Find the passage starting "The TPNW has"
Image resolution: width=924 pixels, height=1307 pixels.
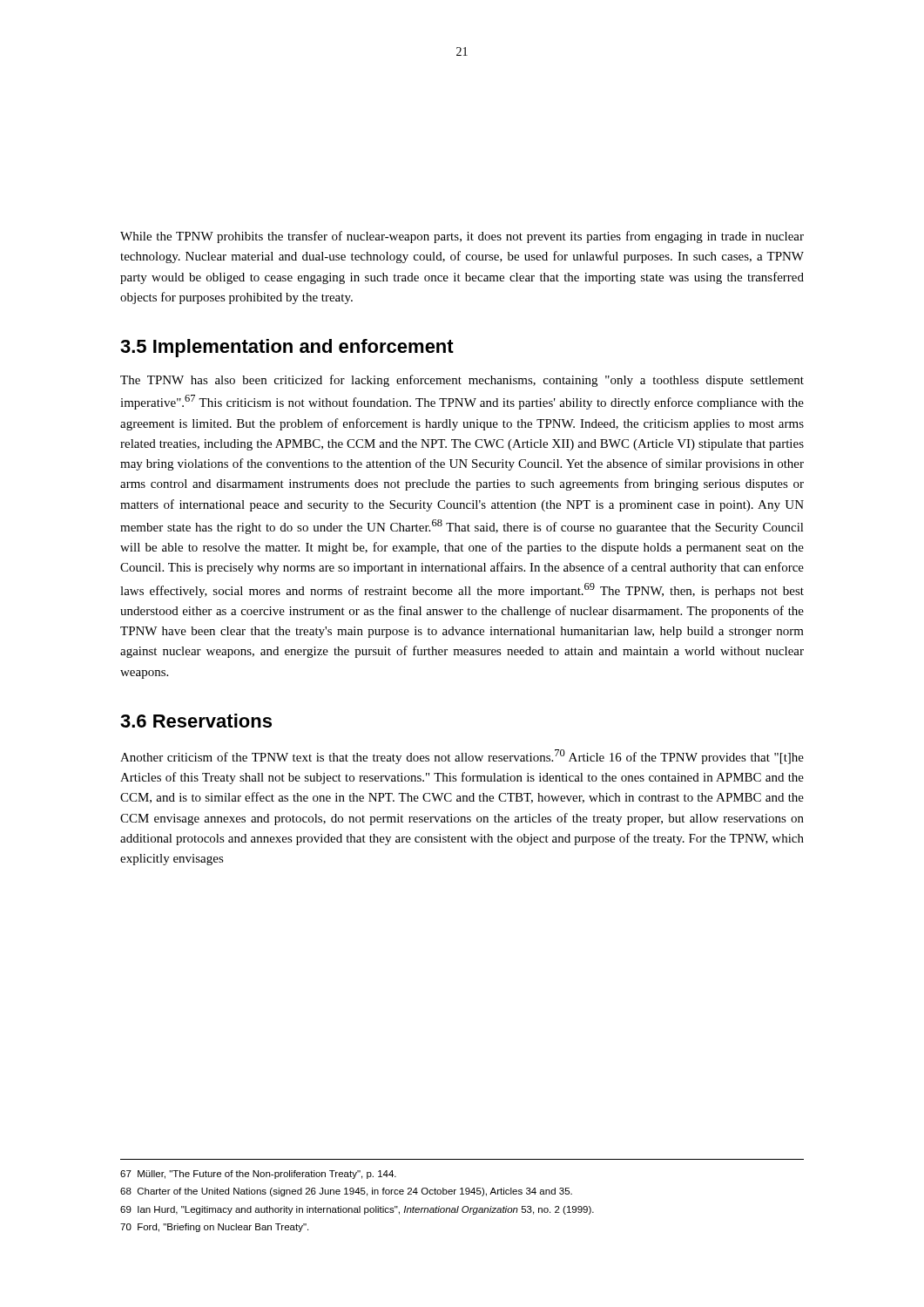coord(462,526)
